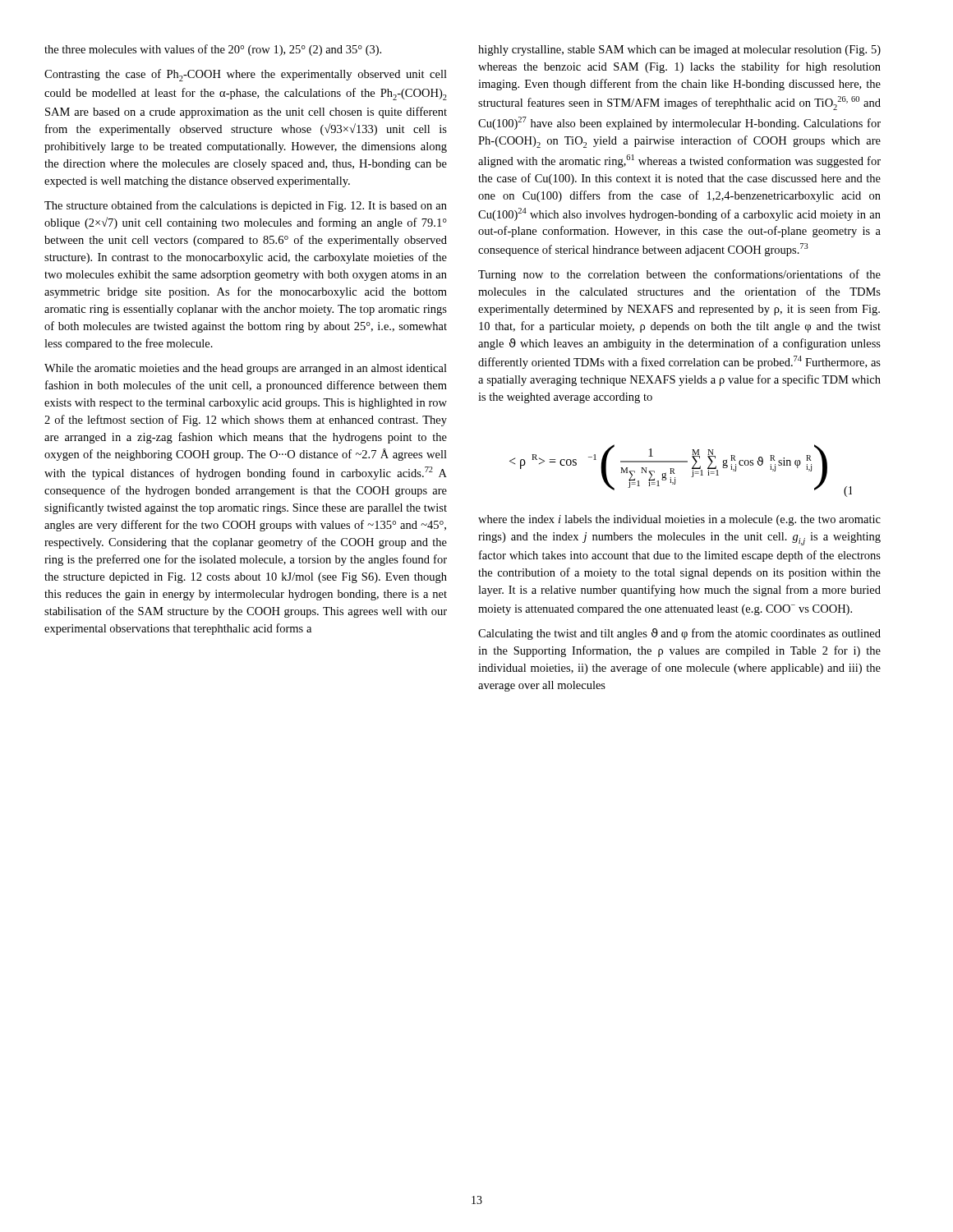This screenshot has height=1232, width=953.
Task: Click on the formula that reads "= cos −1 ( 1 M"
Action: pyautogui.click(x=679, y=462)
